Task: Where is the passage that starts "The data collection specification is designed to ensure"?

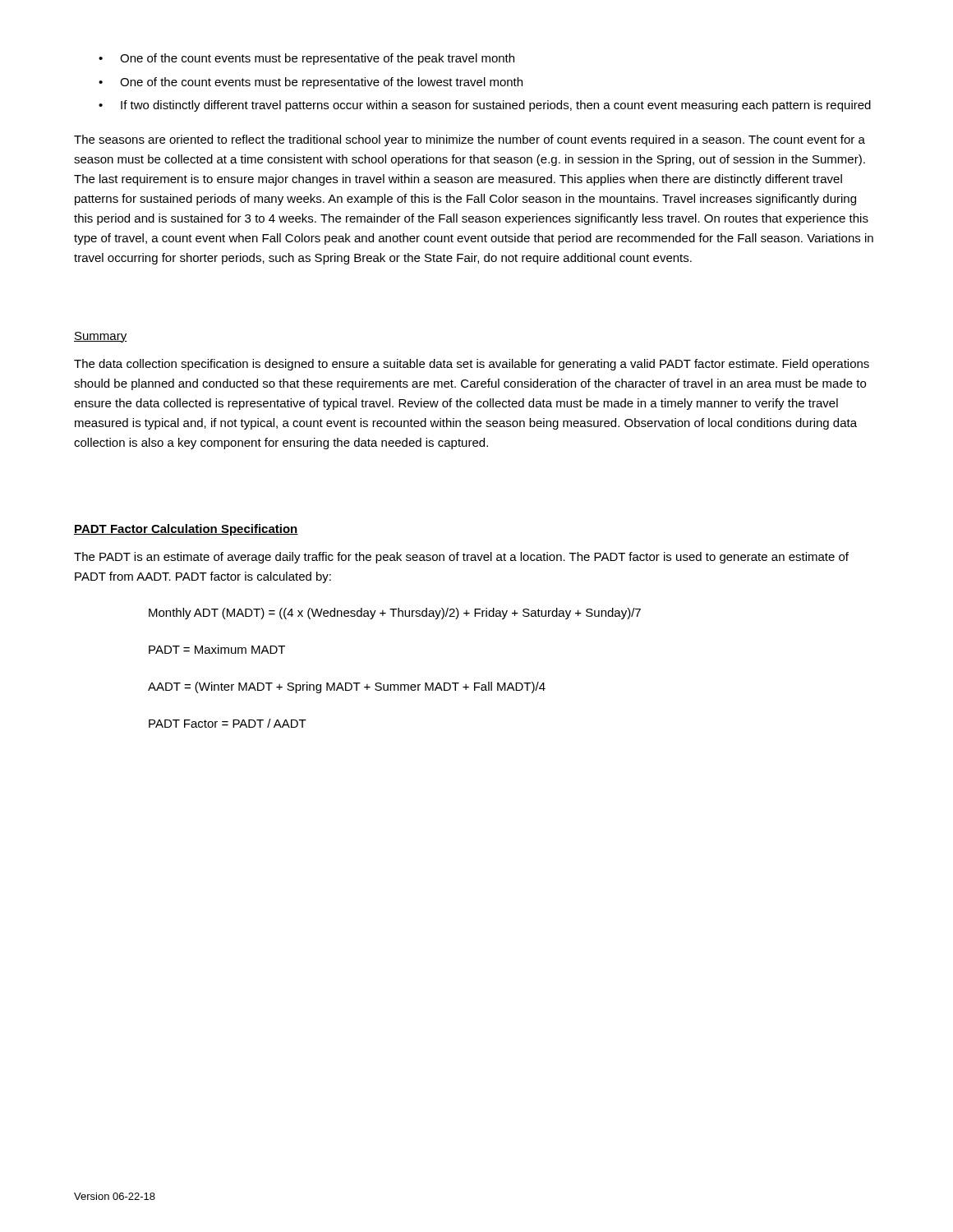Action: 472,402
